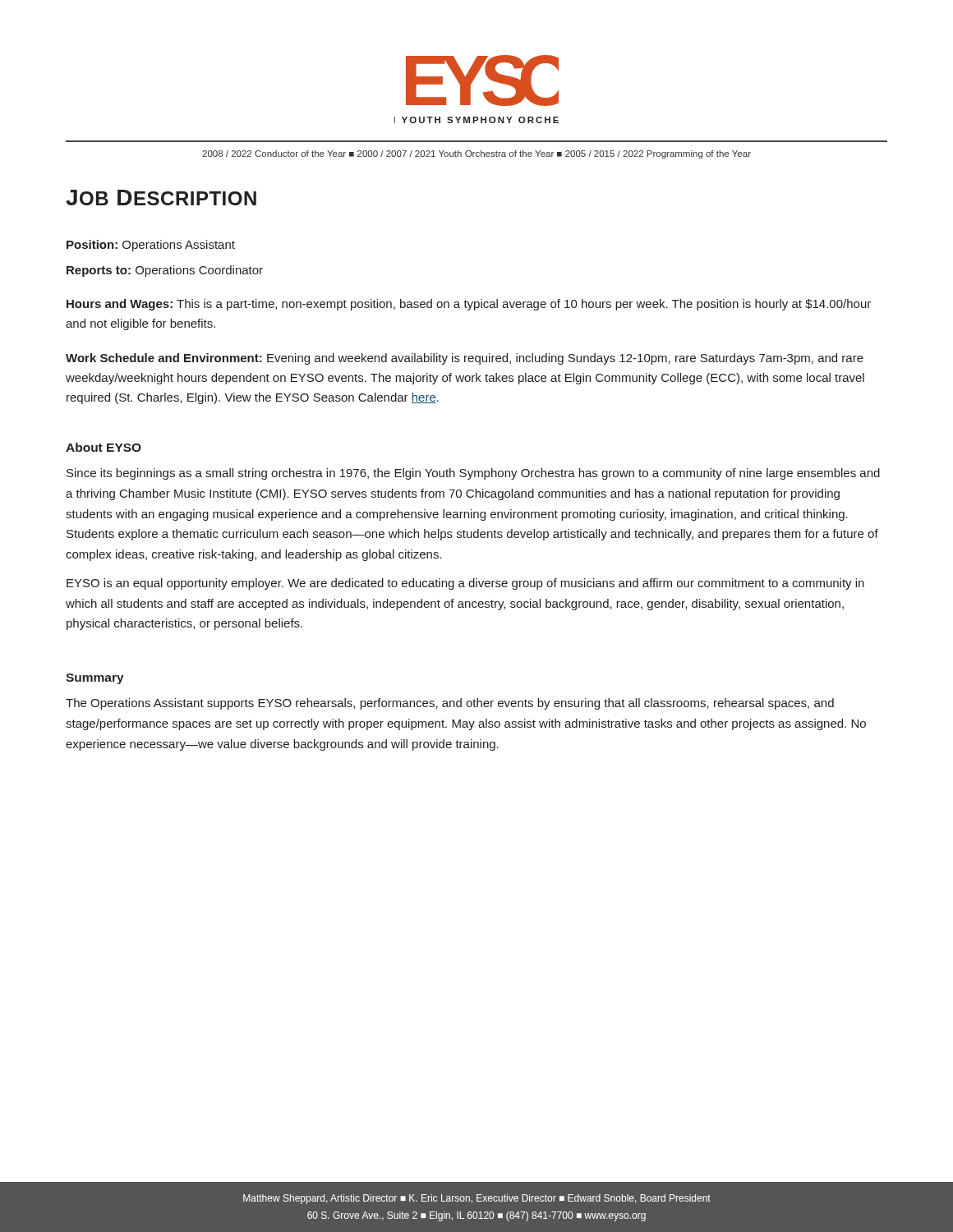Viewport: 953px width, 1232px height.
Task: Point to the block starting "About EYSO"
Action: click(104, 447)
